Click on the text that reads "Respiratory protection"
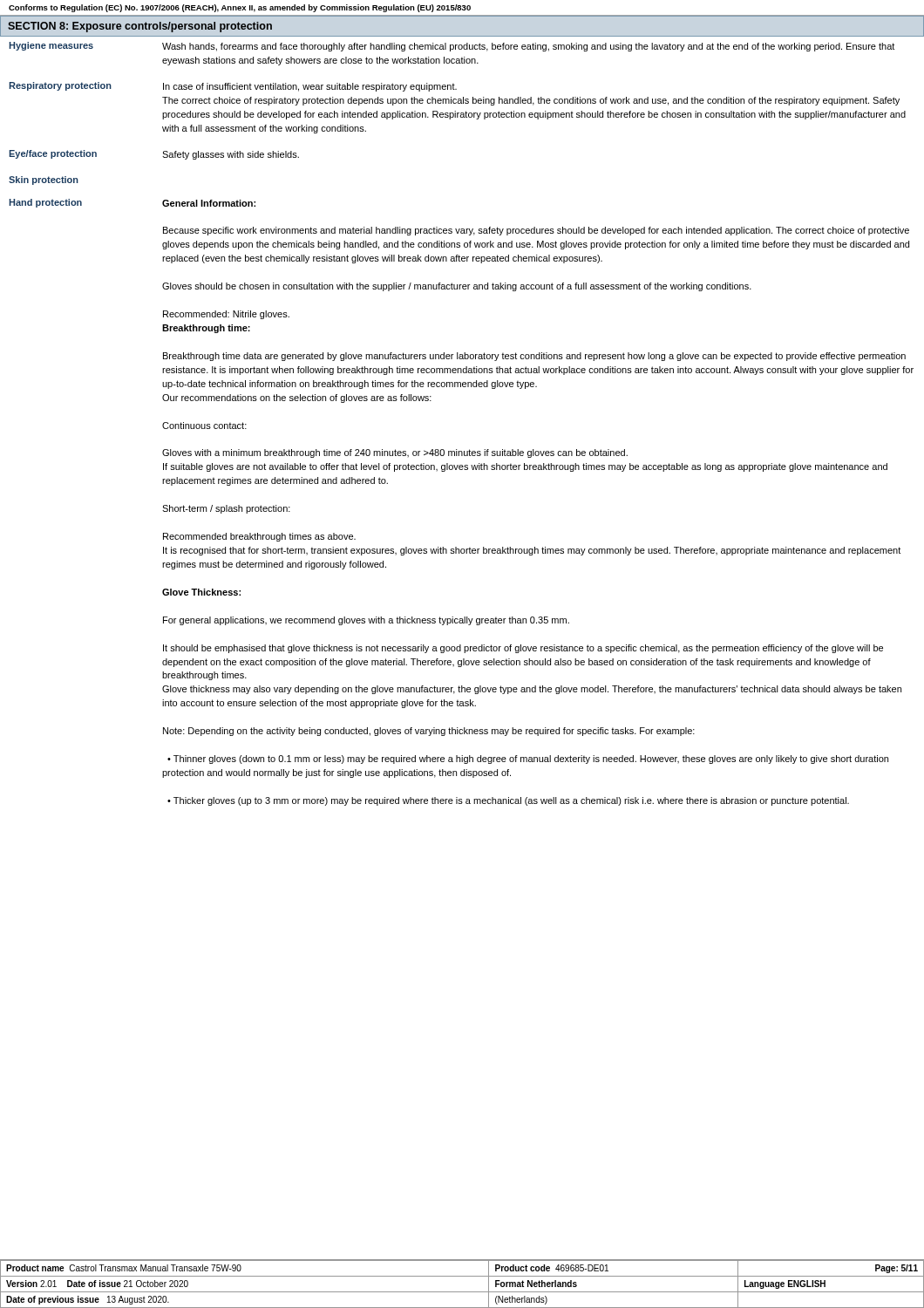Screen dimensions: 1308x924 [60, 85]
